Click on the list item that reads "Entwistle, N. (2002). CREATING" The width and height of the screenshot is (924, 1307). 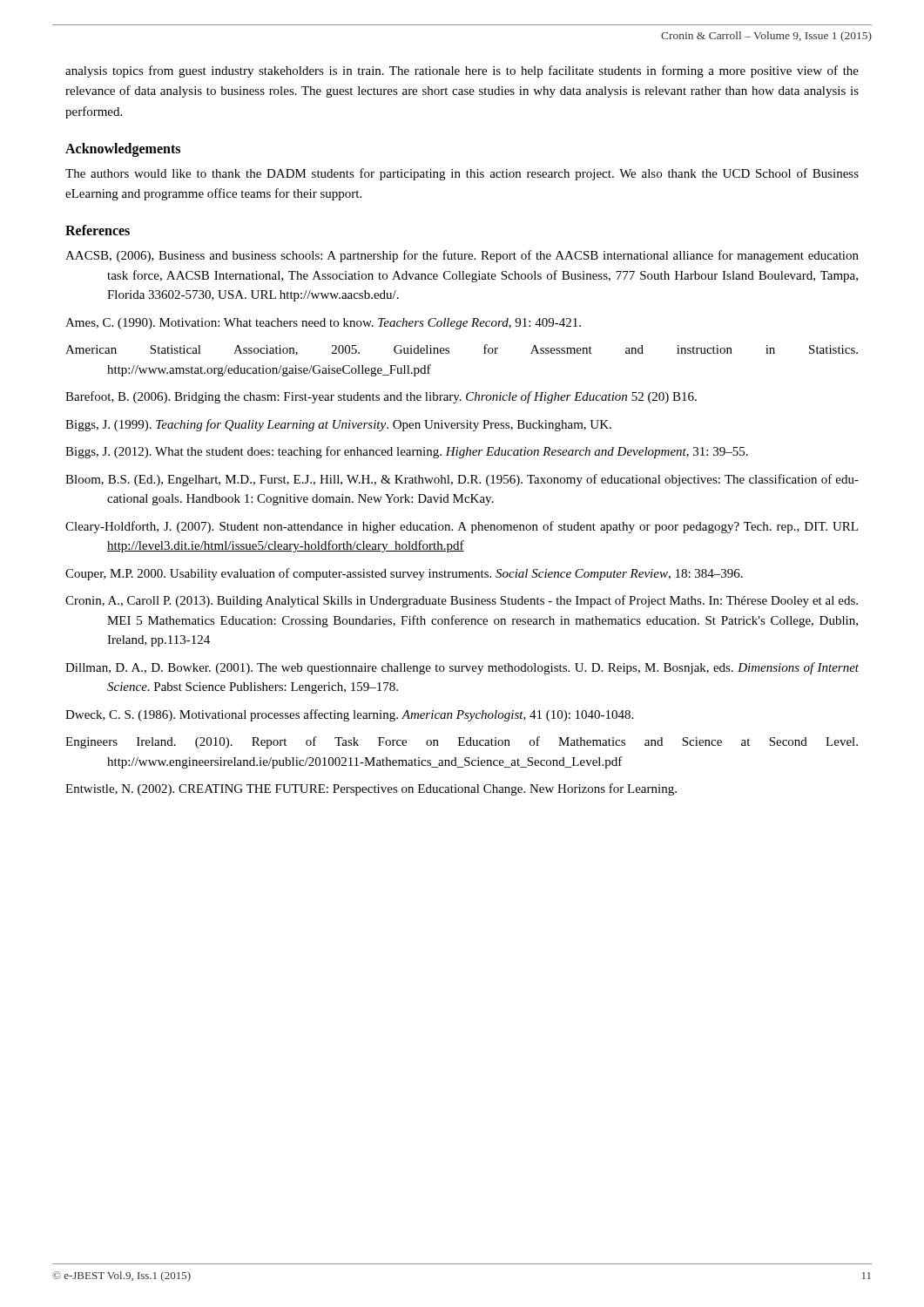[x=371, y=789]
